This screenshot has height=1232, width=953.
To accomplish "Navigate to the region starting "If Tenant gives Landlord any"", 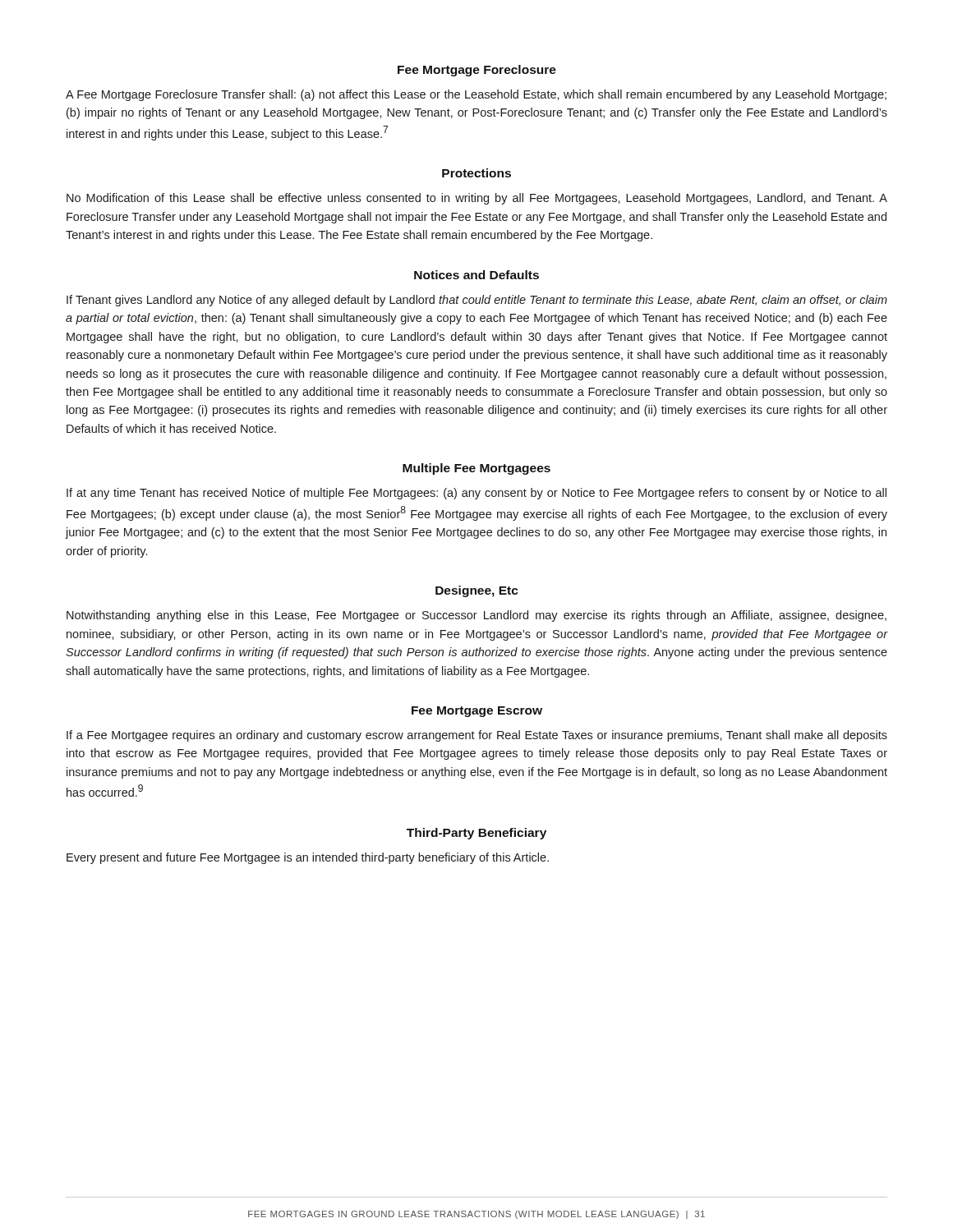I will 476,364.
